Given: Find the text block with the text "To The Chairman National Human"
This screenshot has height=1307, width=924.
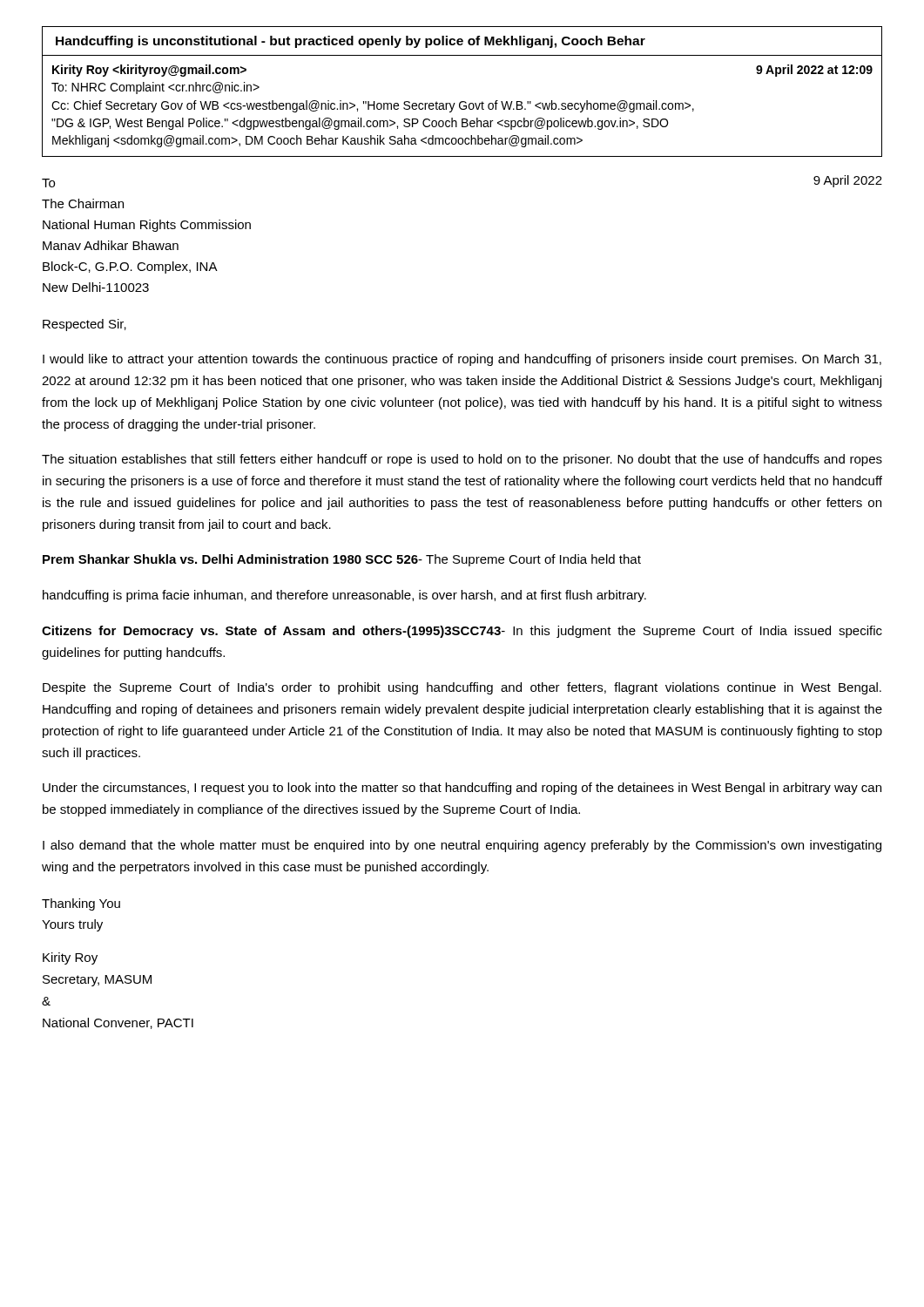Looking at the screenshot, I should point(49,182).
